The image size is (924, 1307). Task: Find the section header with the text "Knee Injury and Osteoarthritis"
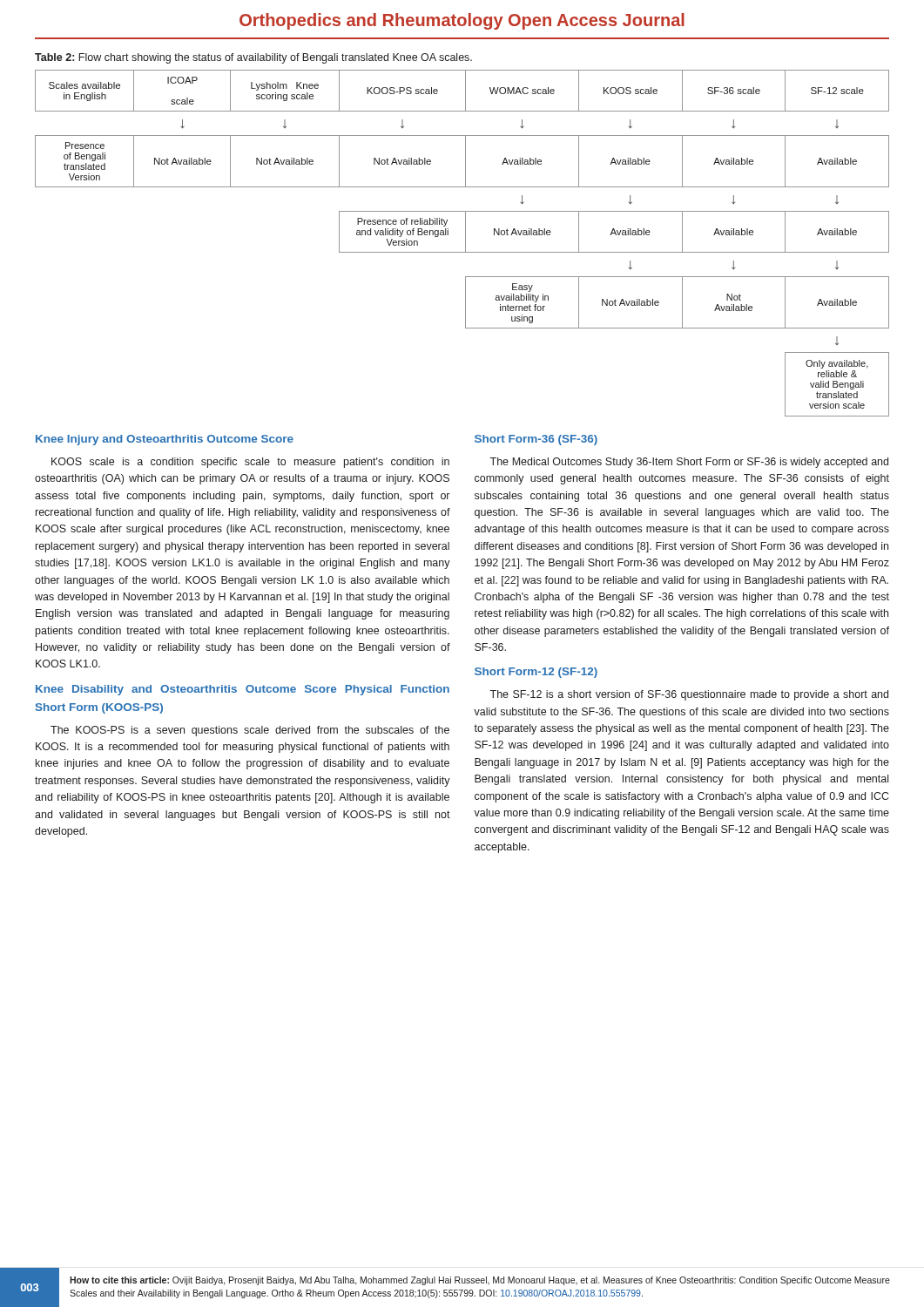[164, 439]
